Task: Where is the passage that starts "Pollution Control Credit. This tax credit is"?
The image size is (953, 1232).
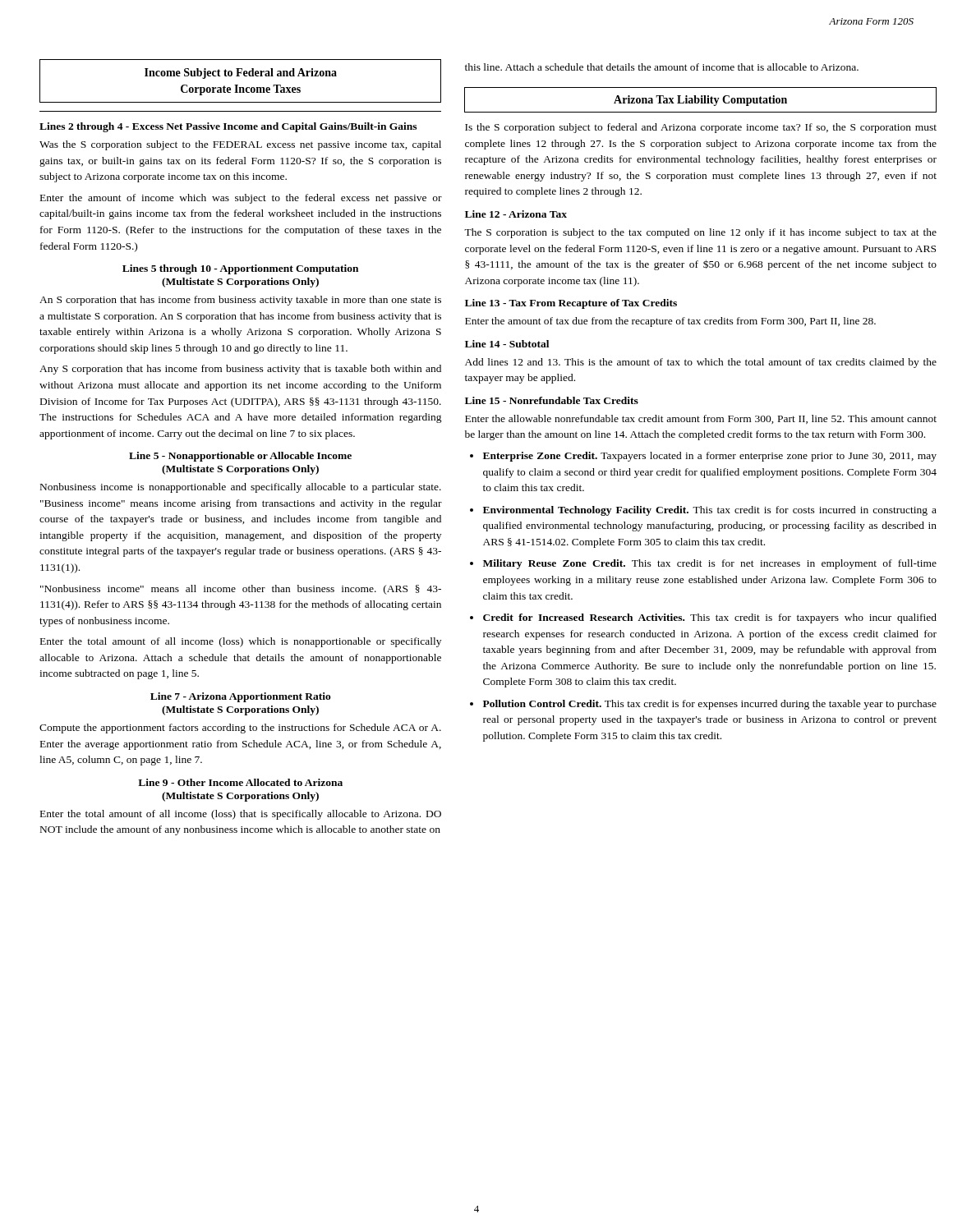Action: point(710,719)
